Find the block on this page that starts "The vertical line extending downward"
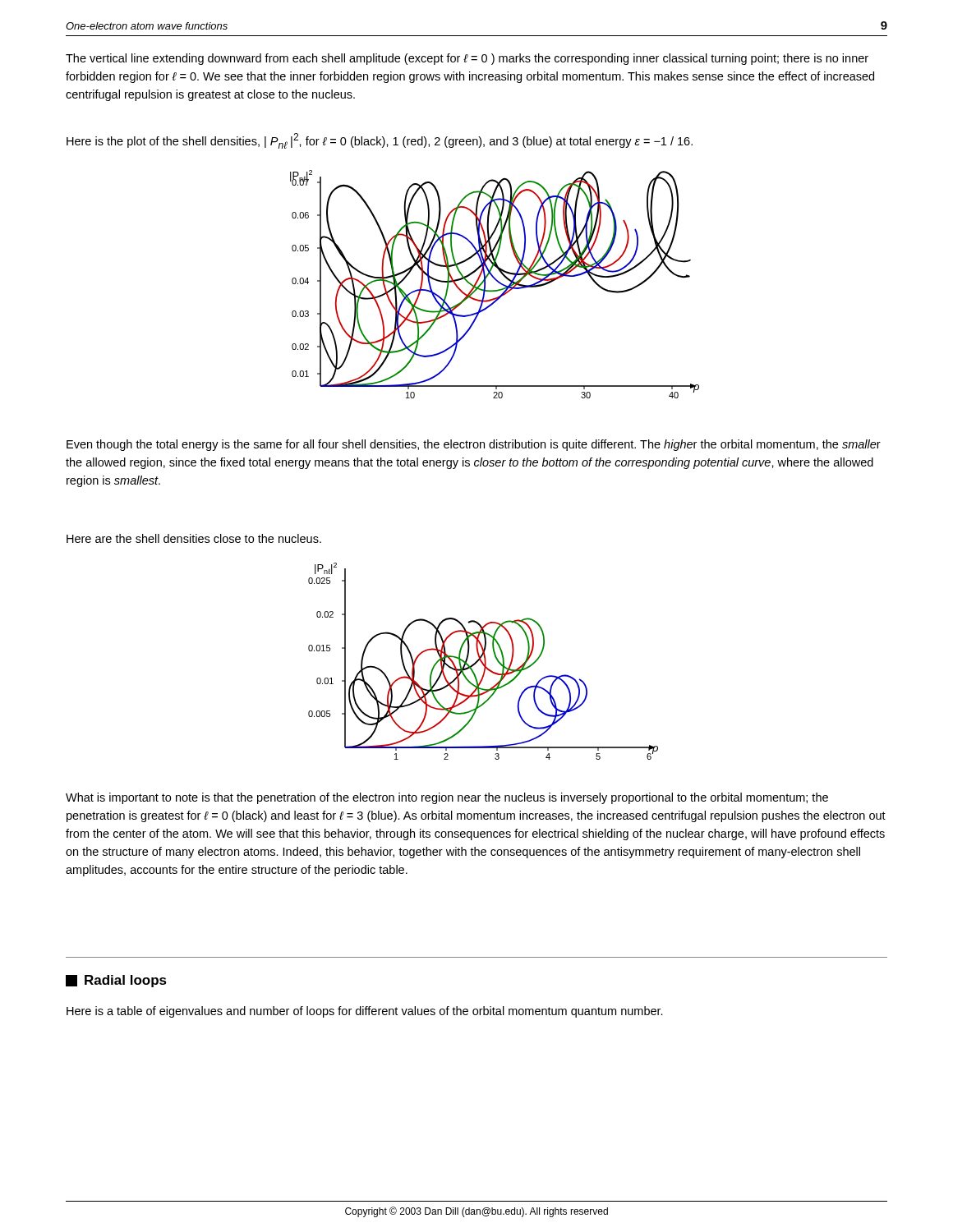 pos(470,76)
